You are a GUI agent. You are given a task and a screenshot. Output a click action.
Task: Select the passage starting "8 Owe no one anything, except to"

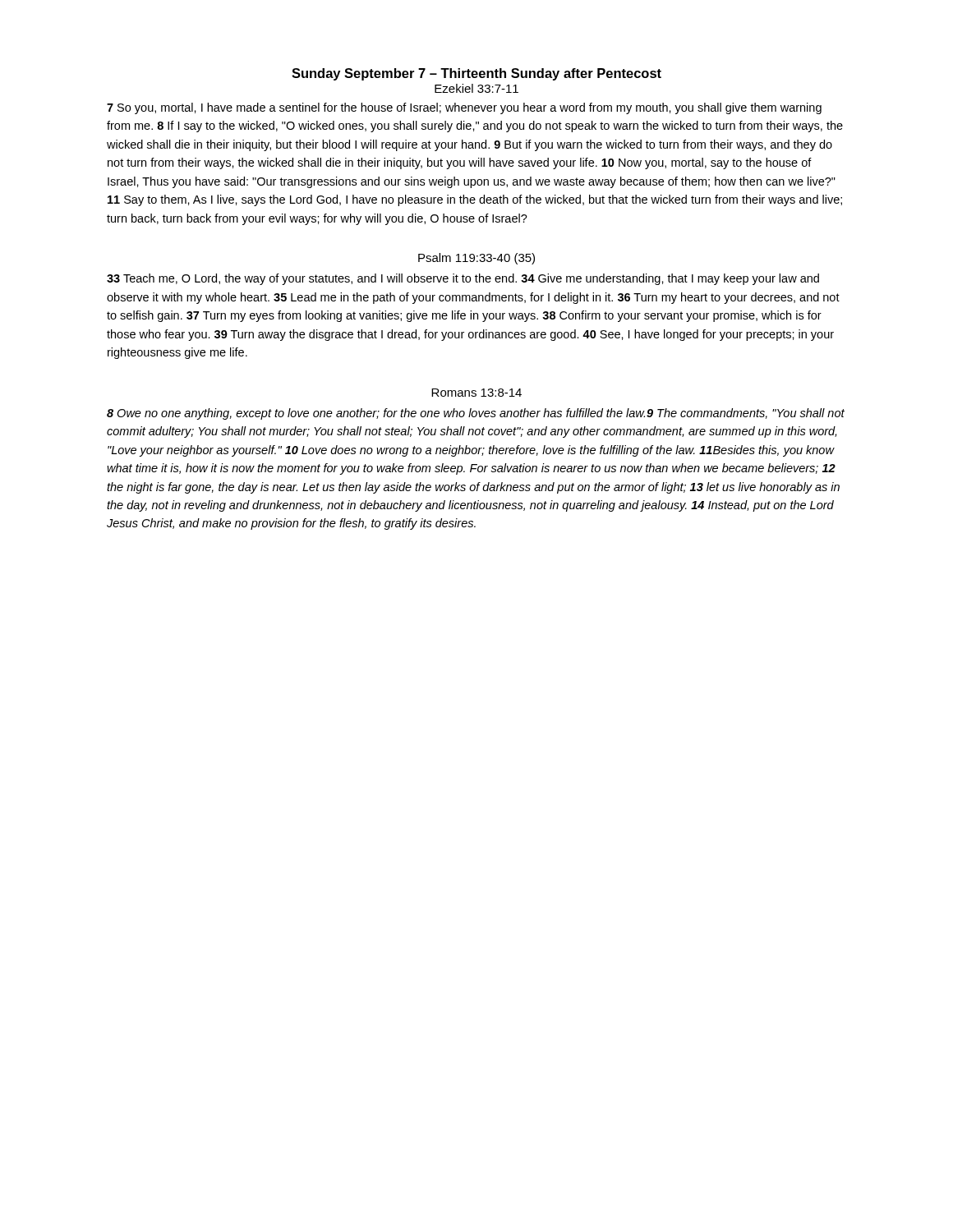475,468
